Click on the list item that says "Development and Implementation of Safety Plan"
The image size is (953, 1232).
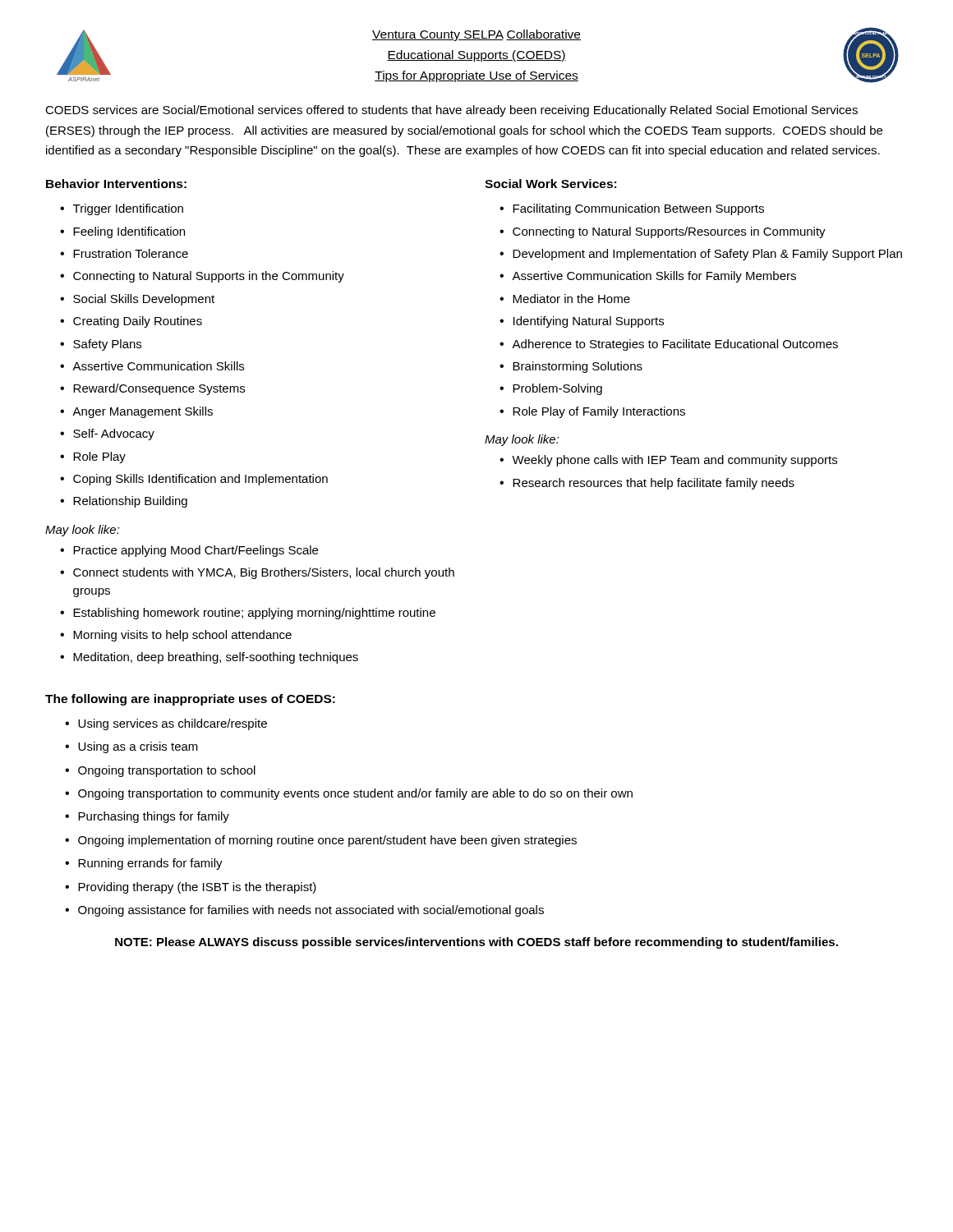[708, 253]
